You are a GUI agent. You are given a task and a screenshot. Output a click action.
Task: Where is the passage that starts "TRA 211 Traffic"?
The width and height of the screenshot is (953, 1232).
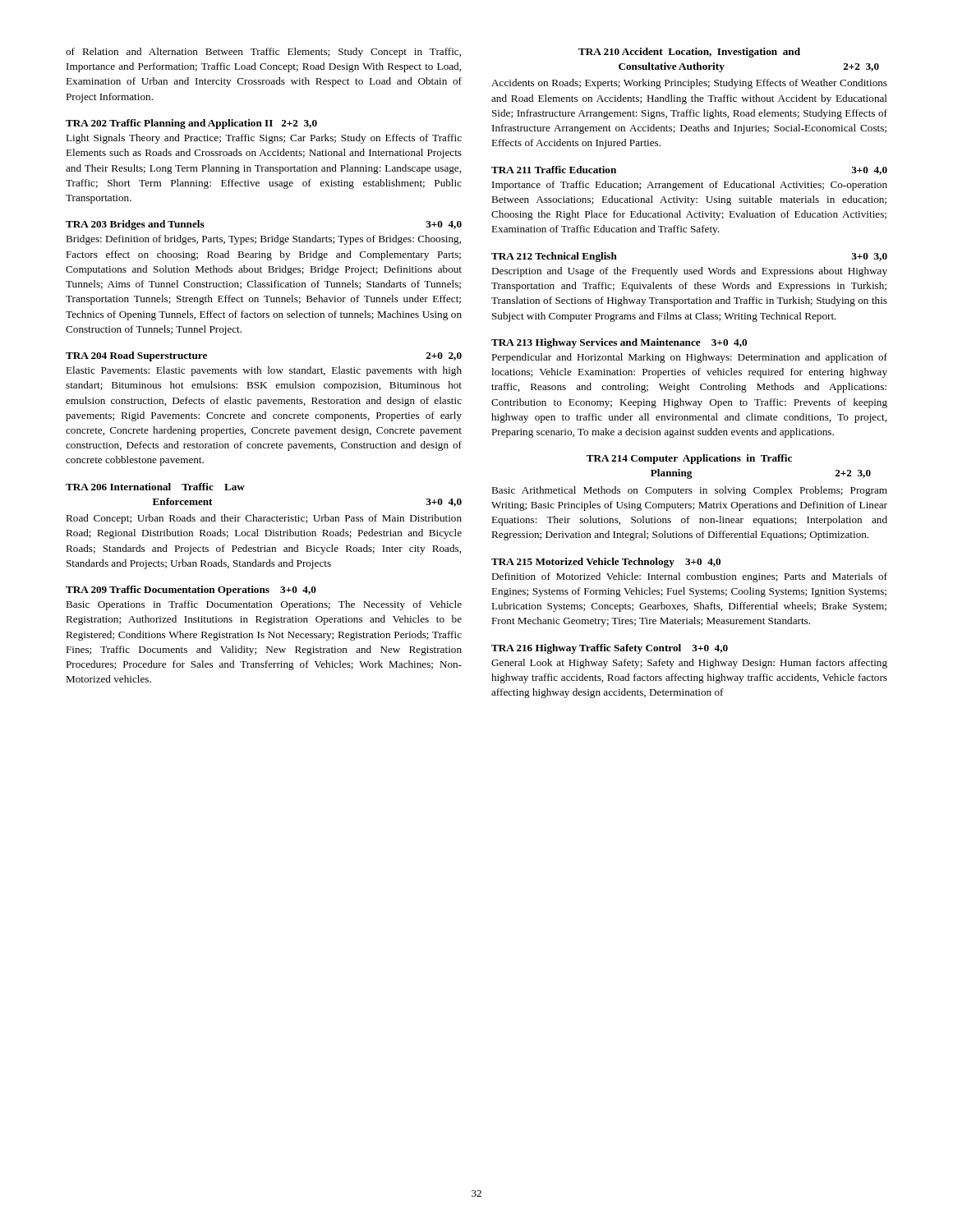[689, 200]
